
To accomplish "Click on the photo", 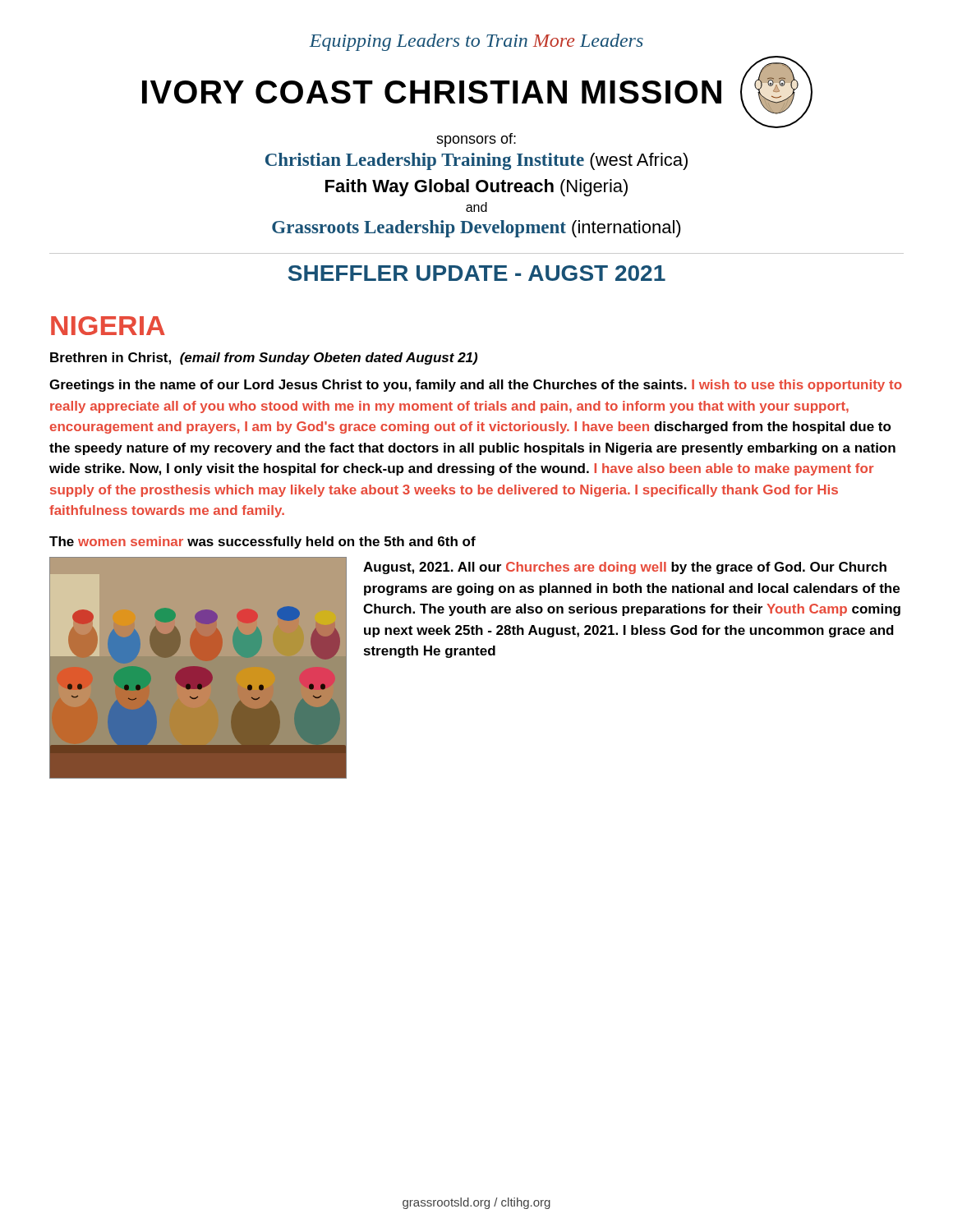I will pos(197,668).
